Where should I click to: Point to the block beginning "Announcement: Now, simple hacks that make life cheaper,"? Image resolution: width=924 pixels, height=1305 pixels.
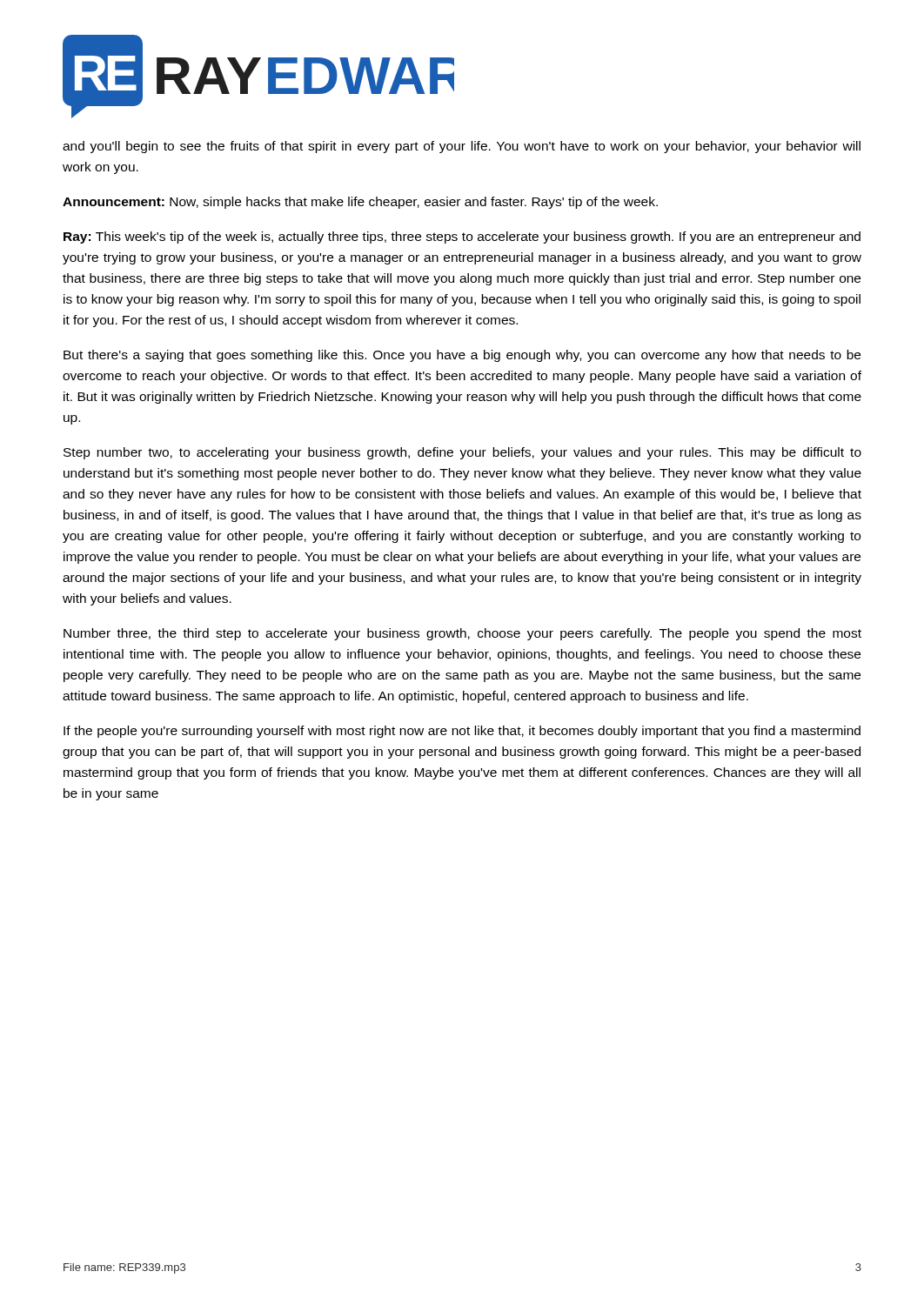(361, 201)
